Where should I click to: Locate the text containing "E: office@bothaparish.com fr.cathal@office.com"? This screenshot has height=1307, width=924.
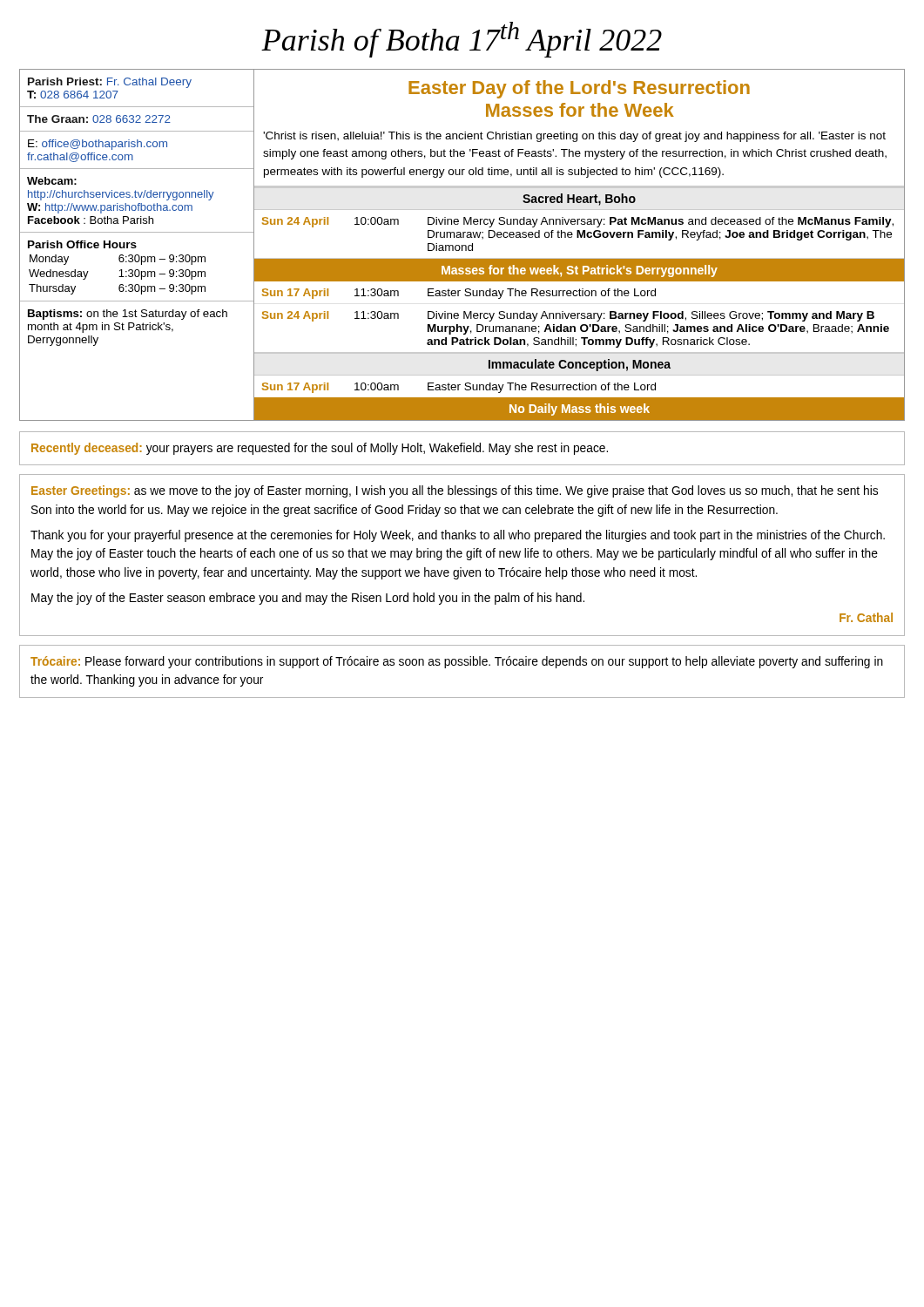coord(98,150)
